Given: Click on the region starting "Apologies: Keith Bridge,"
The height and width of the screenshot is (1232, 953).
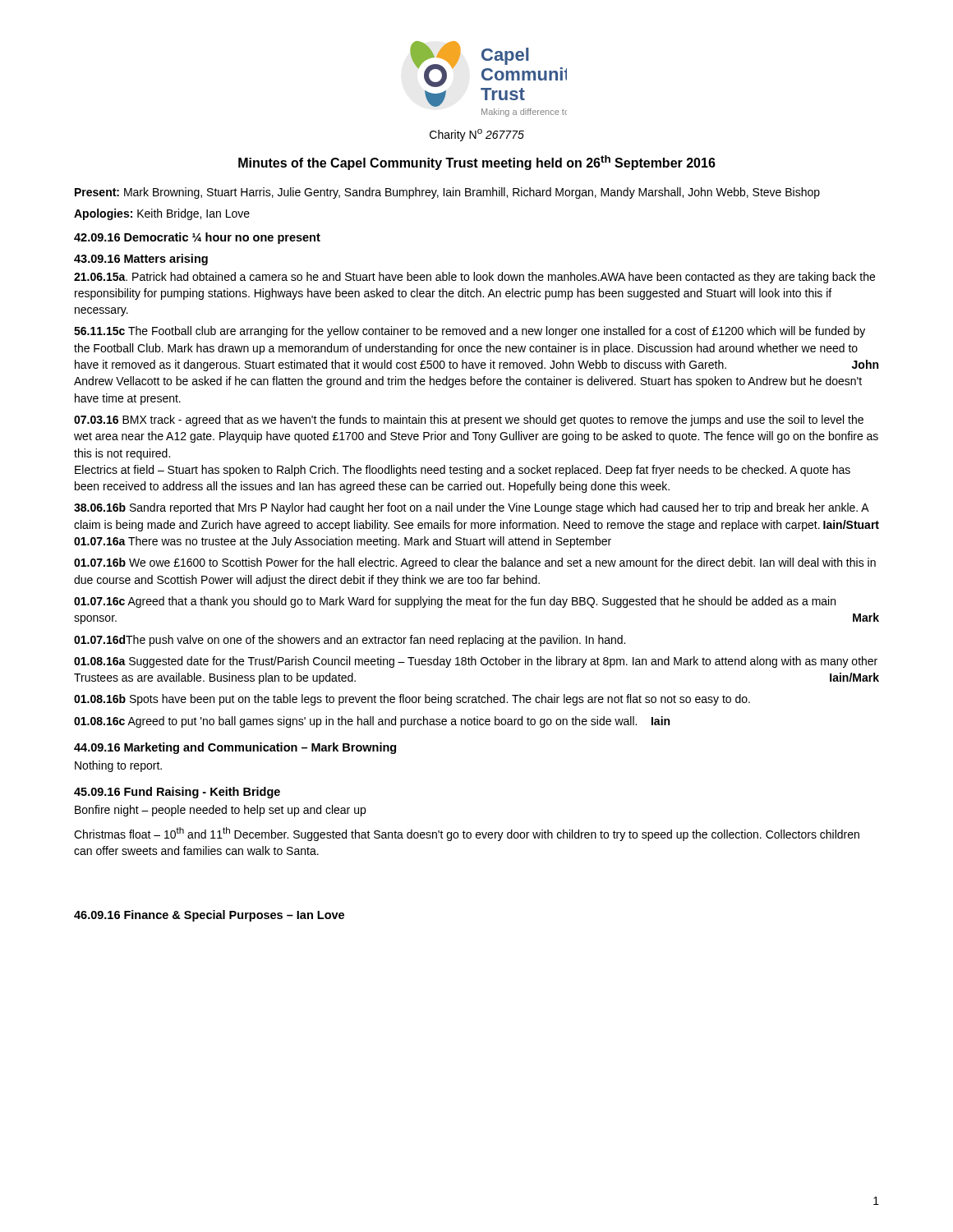Looking at the screenshot, I should point(162,214).
